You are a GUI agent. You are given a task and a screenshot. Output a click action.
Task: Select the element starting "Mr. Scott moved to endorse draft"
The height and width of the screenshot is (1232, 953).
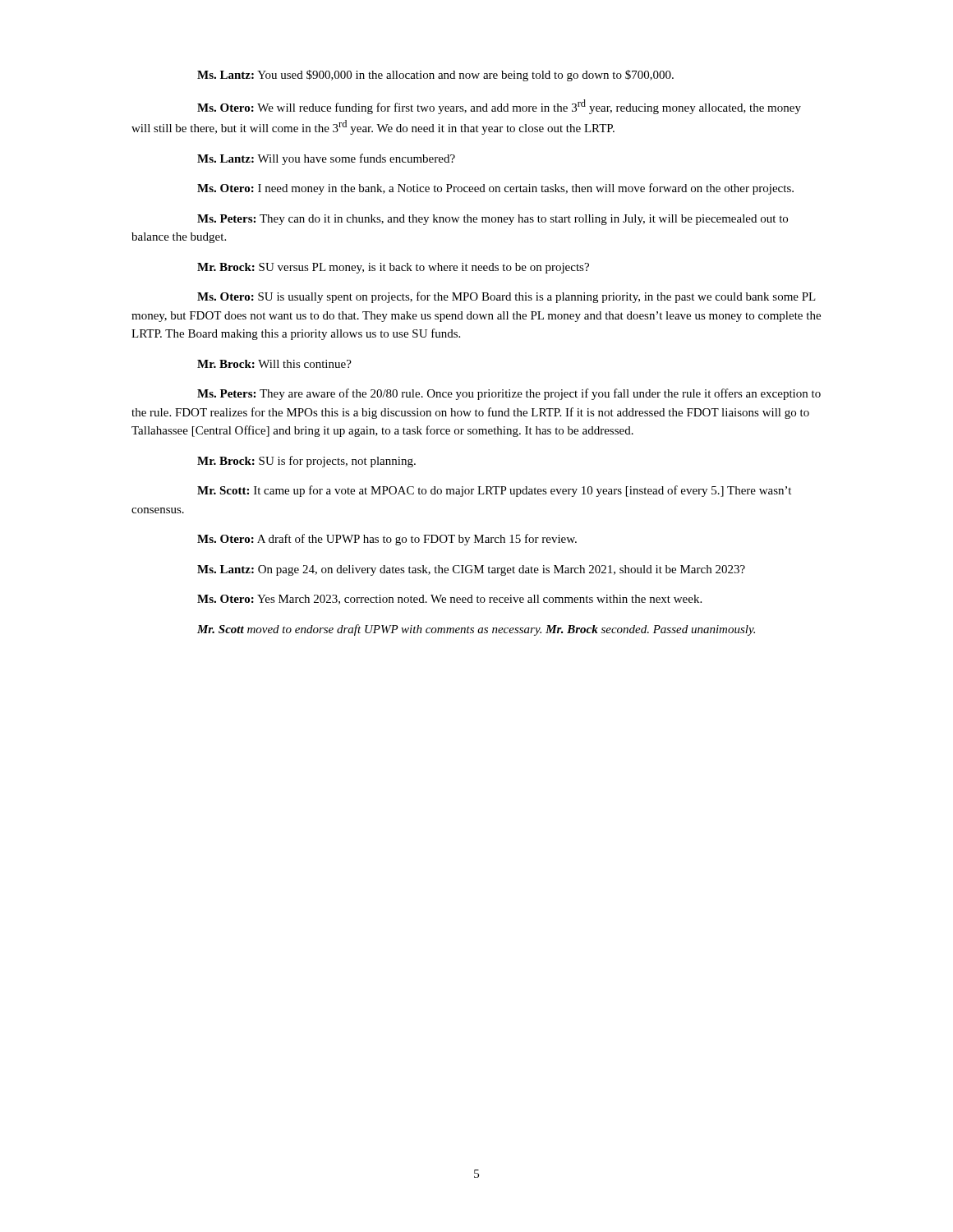pos(477,629)
